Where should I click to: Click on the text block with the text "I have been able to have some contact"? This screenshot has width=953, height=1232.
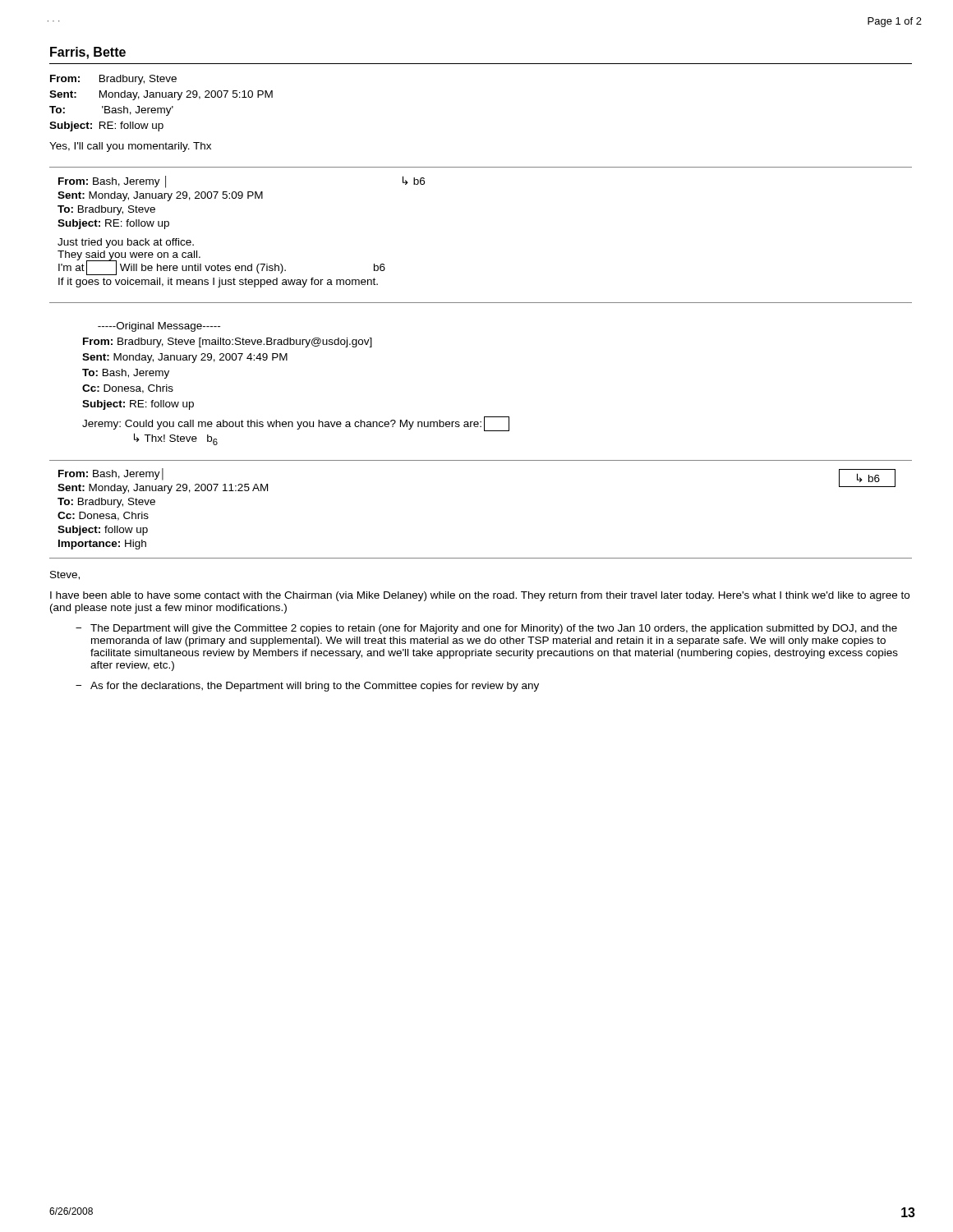[x=480, y=601]
